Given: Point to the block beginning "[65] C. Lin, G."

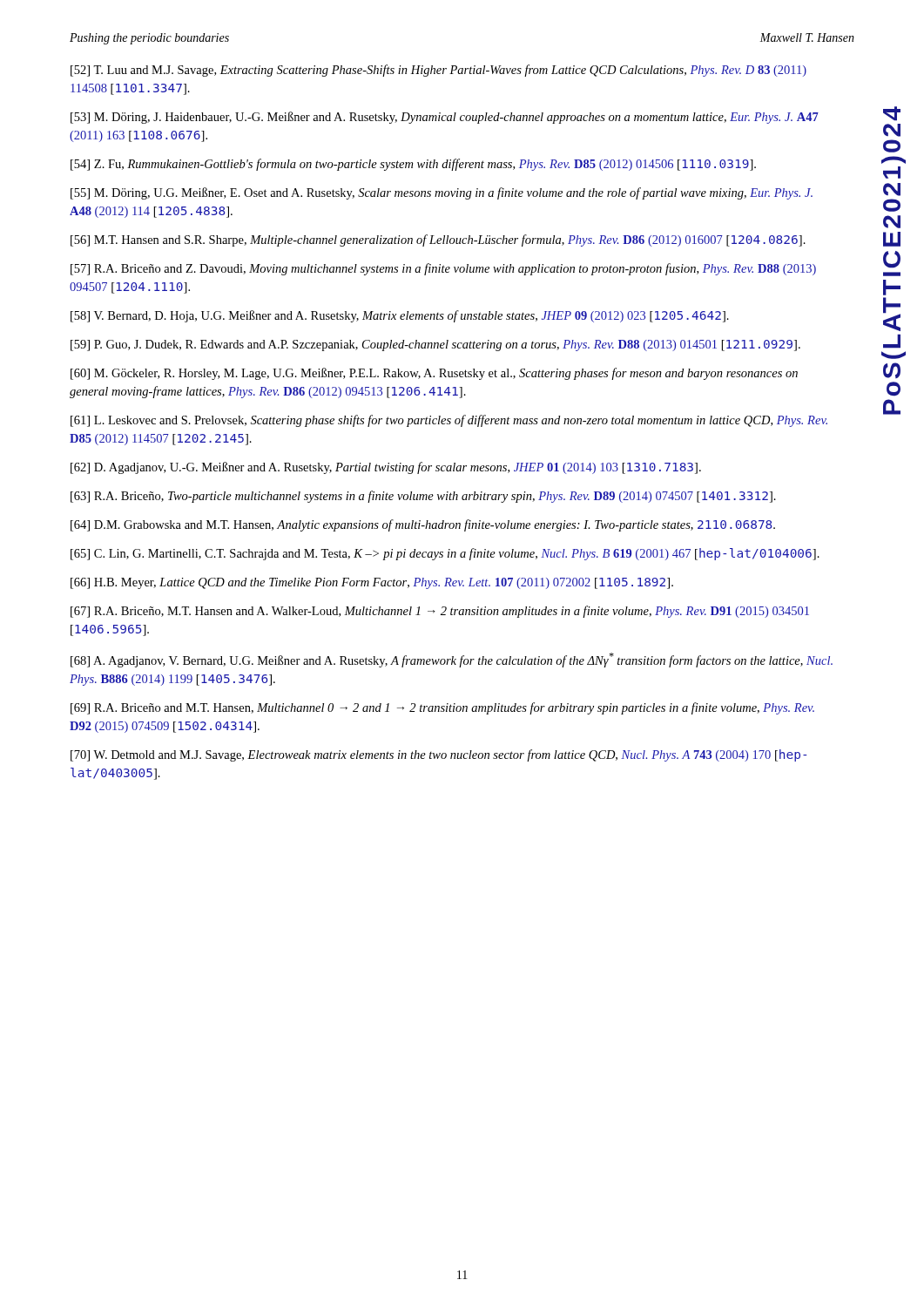Looking at the screenshot, I should (445, 554).
